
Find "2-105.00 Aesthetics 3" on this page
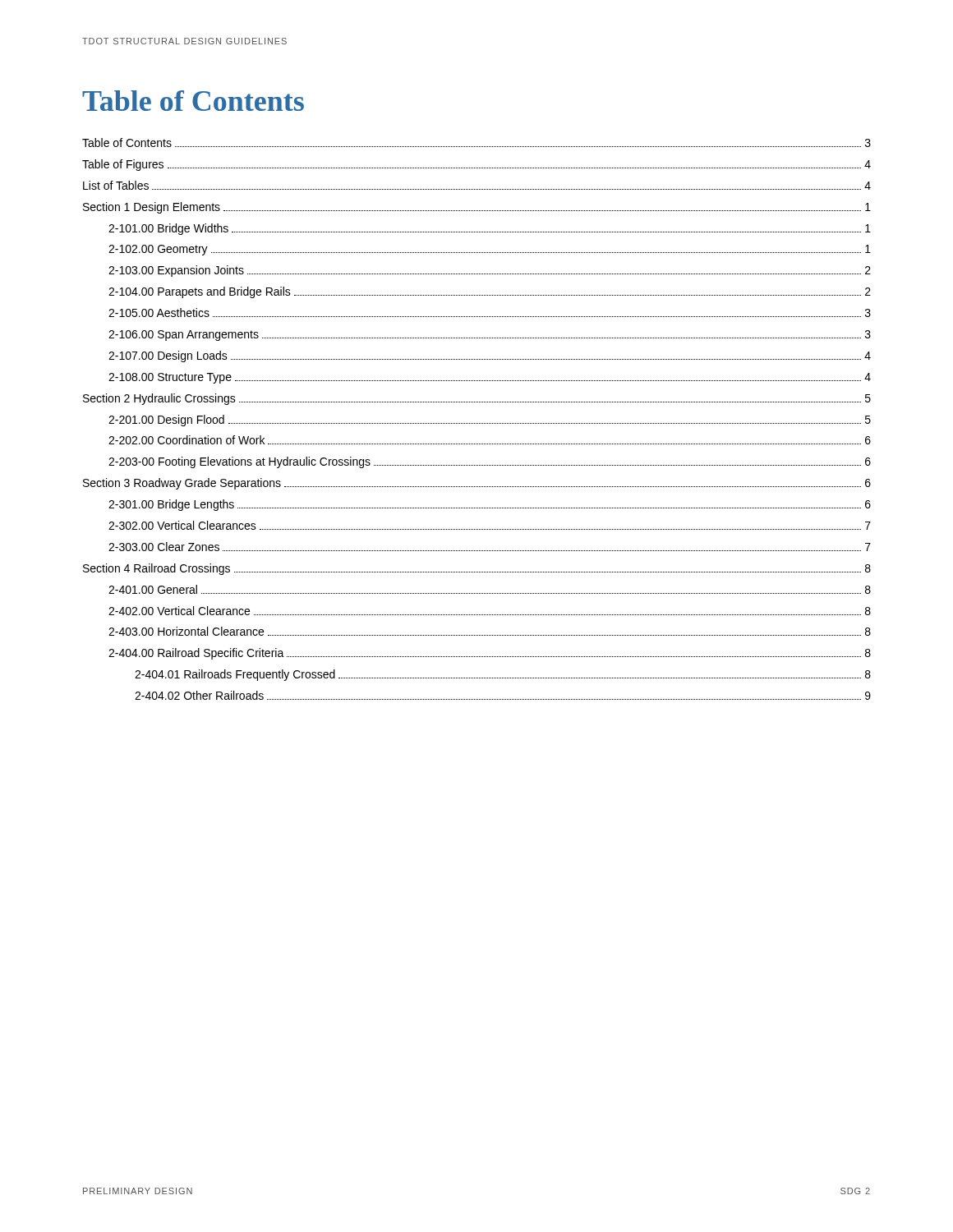[x=490, y=314]
